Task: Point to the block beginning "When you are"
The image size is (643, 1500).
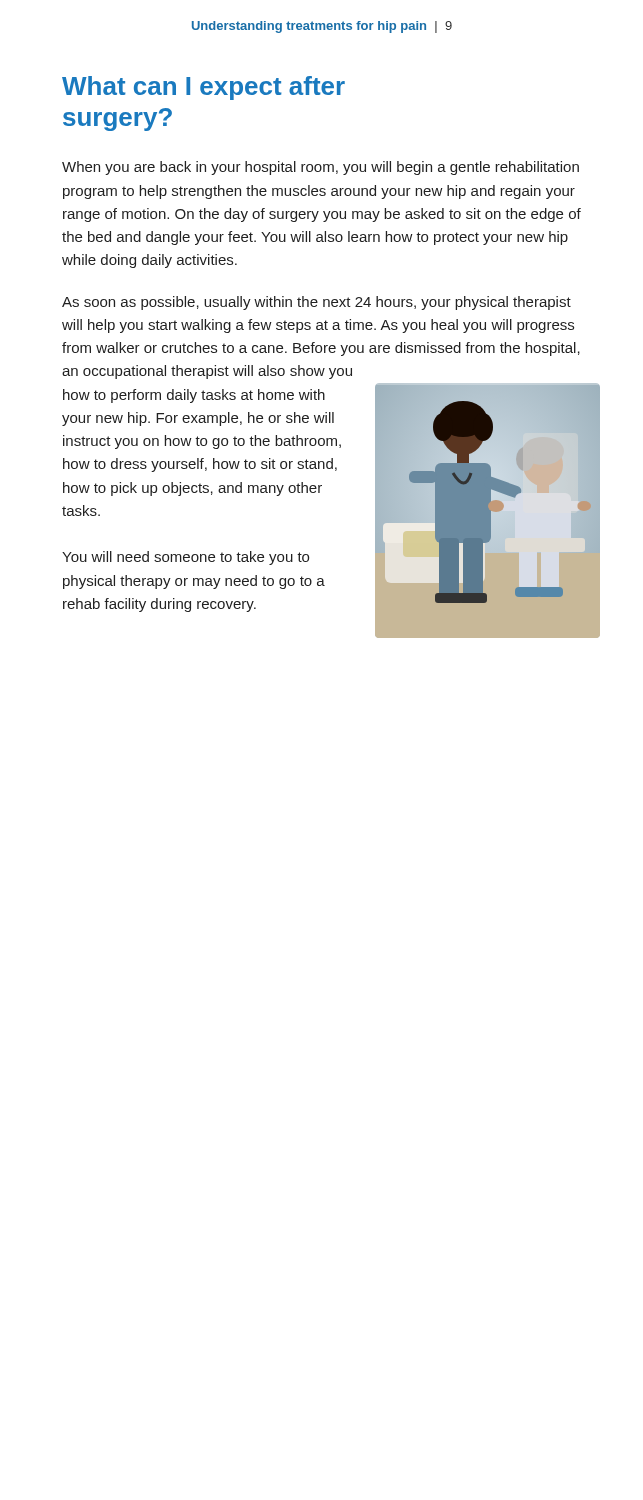Action: pyautogui.click(x=321, y=213)
